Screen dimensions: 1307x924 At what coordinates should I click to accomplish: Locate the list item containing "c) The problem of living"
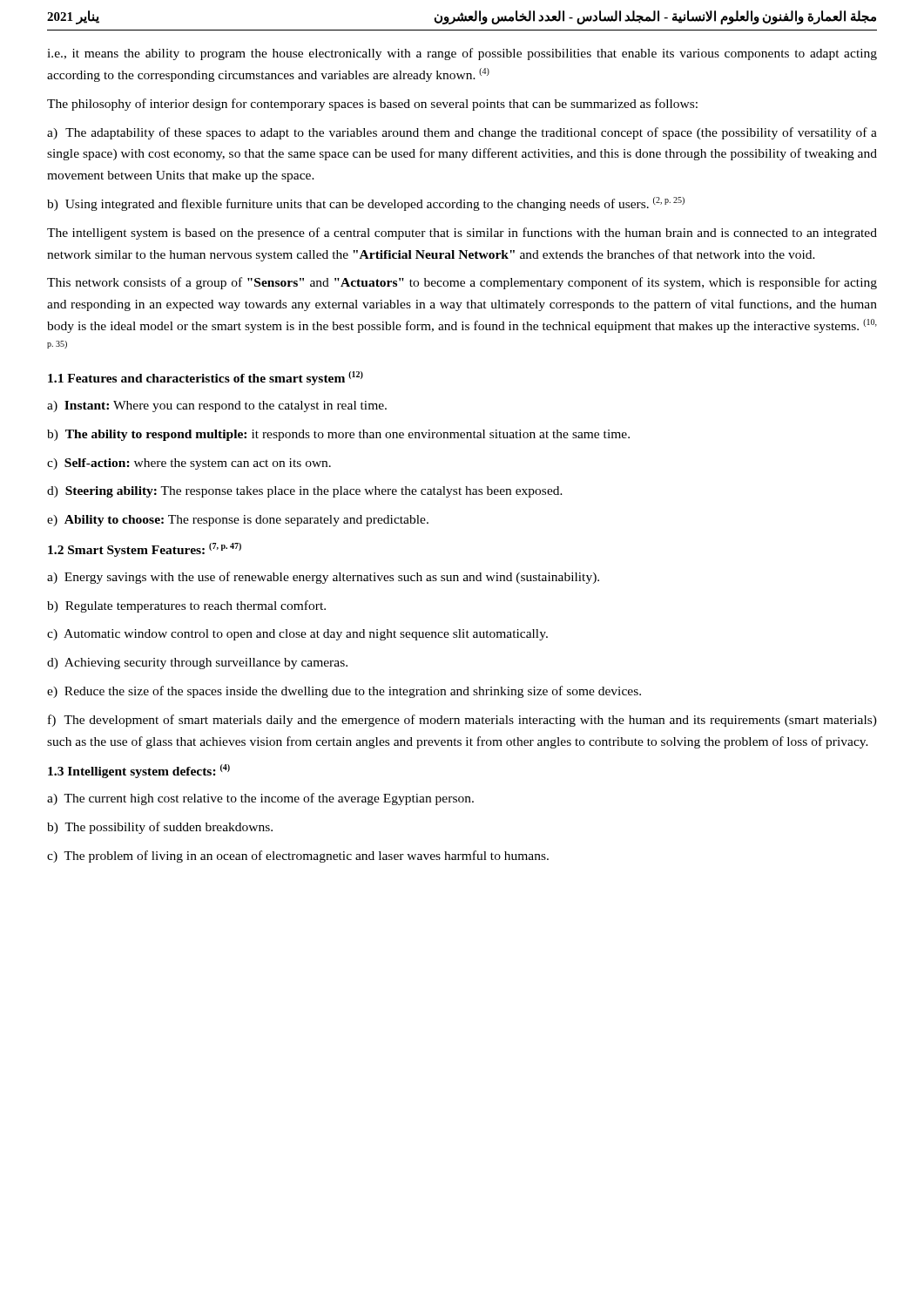pyautogui.click(x=298, y=855)
